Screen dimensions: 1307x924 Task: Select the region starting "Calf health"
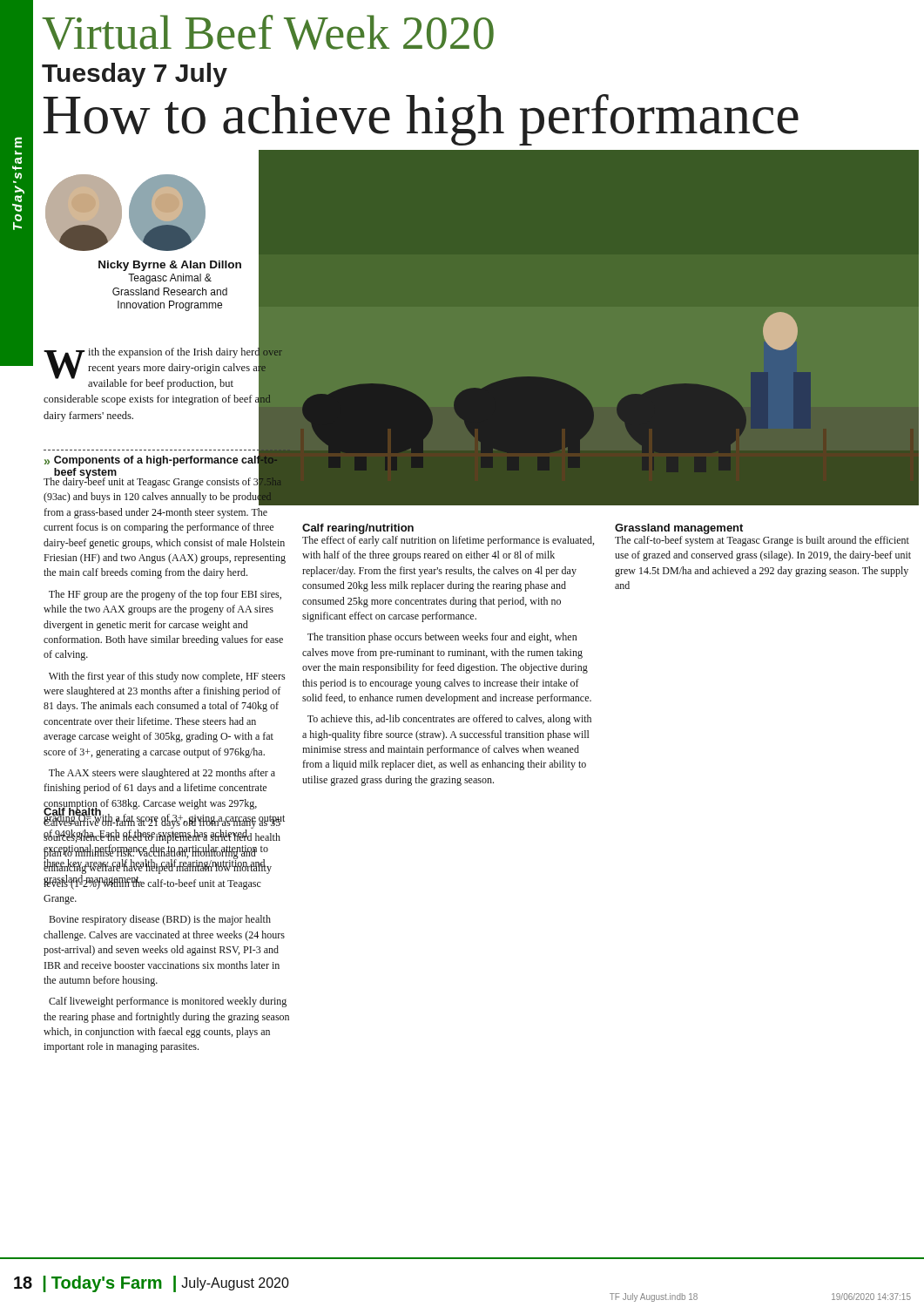point(167,812)
